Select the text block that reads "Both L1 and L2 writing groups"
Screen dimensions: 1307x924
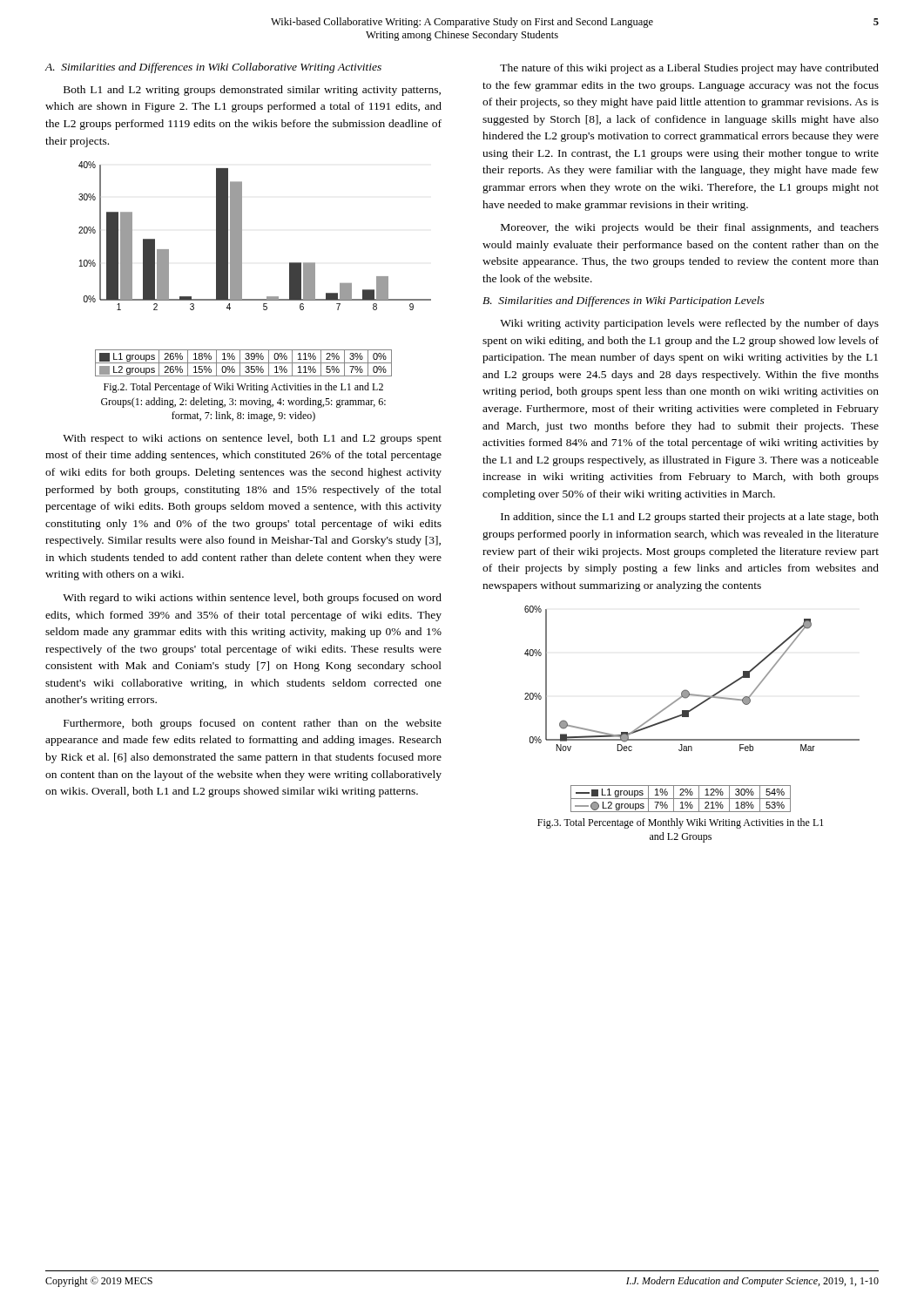tap(243, 115)
